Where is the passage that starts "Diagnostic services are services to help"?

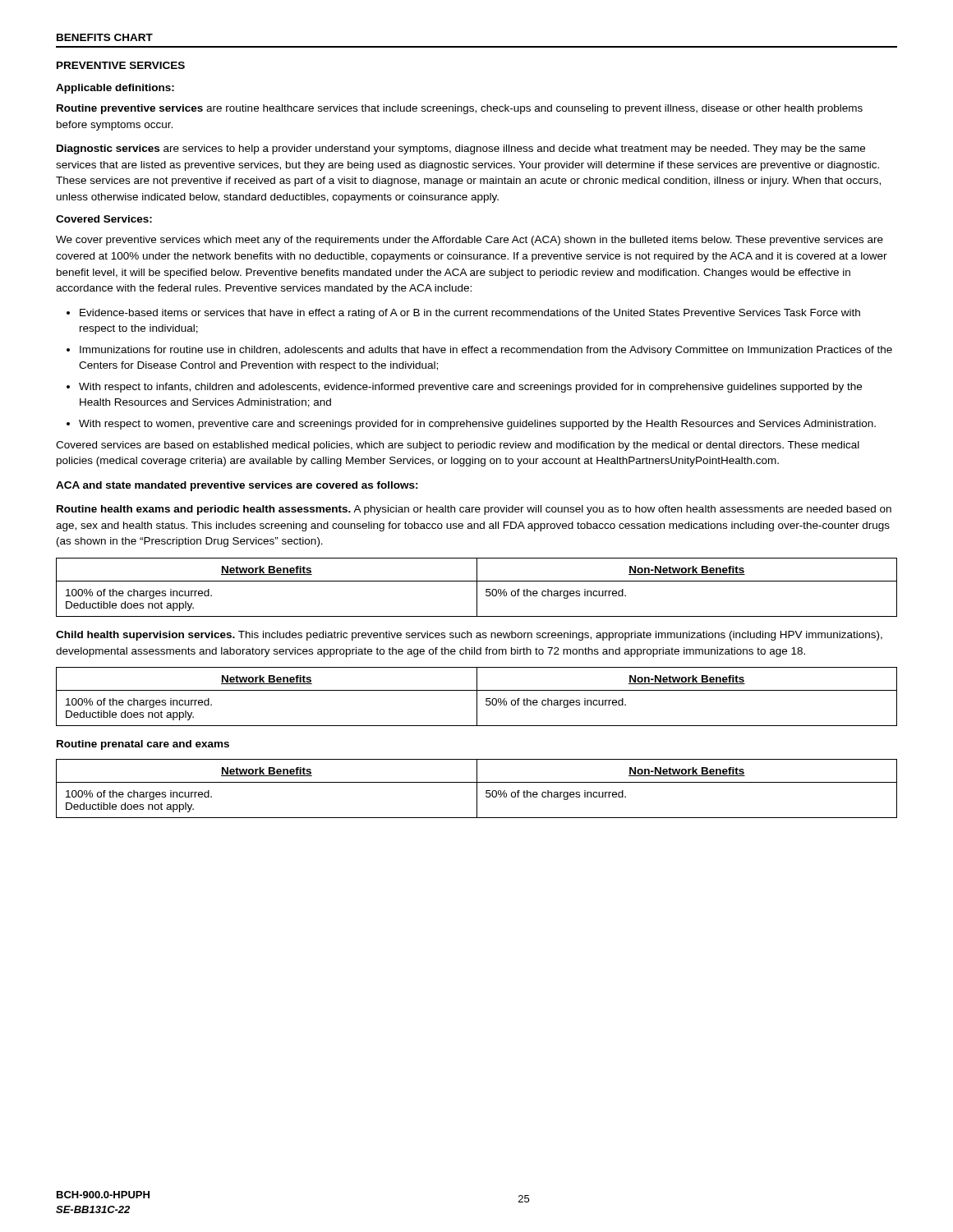476,173
